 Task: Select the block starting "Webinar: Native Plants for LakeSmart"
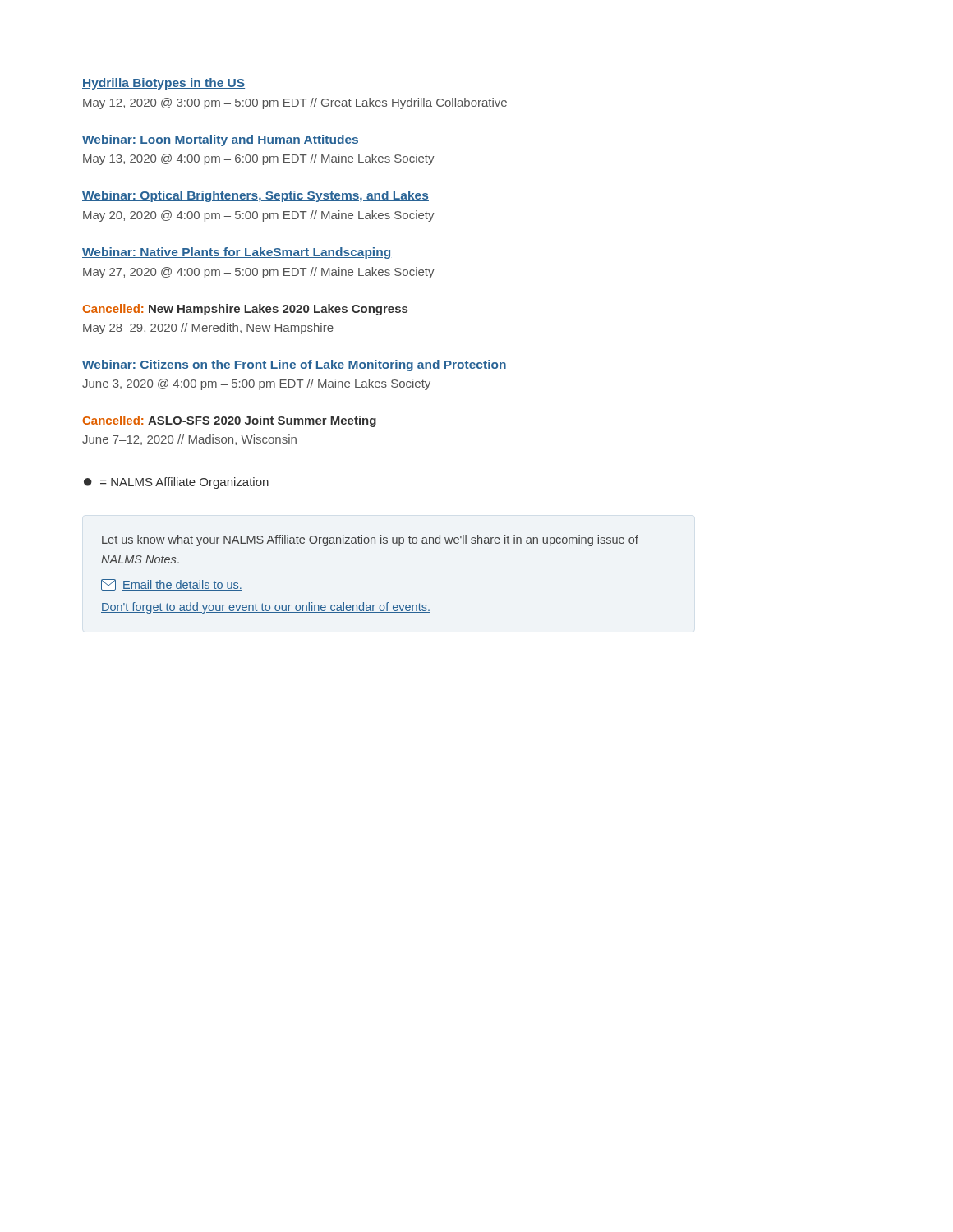[x=236, y=253]
